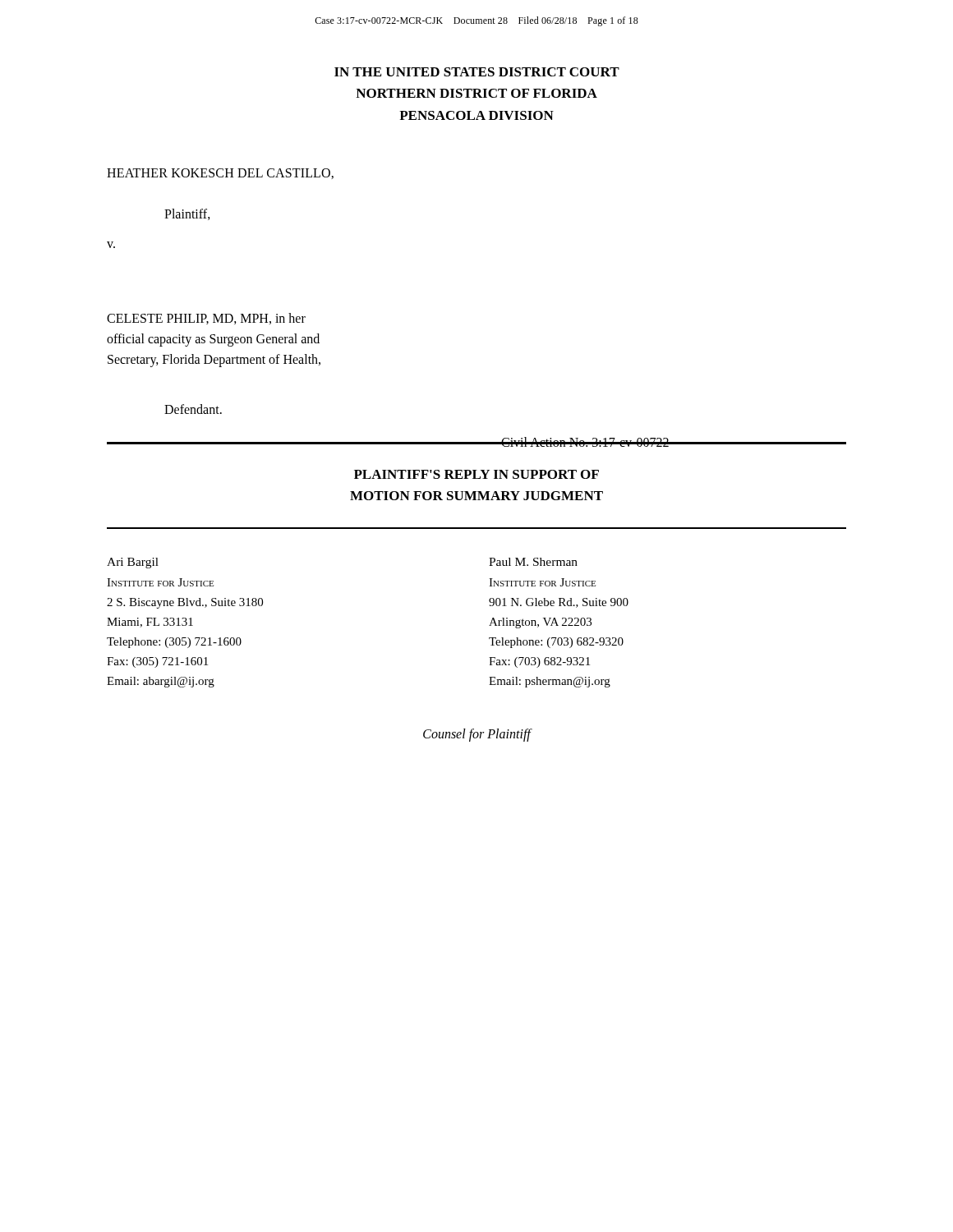The width and height of the screenshot is (953, 1232).
Task: Locate the block of text that opens with "Ari Bargil Institute for Justice 2"
Action: click(185, 621)
